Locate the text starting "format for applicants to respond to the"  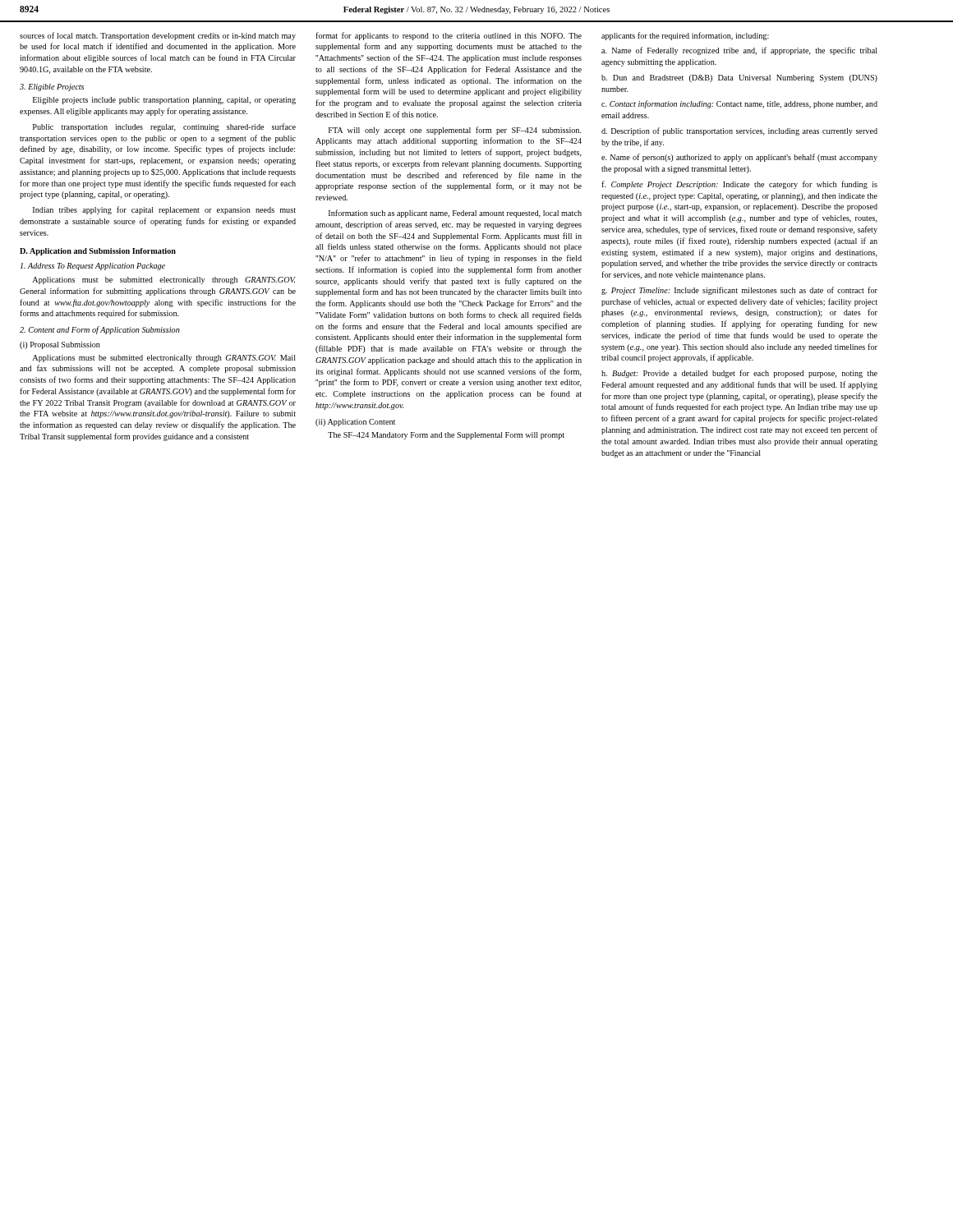point(449,221)
